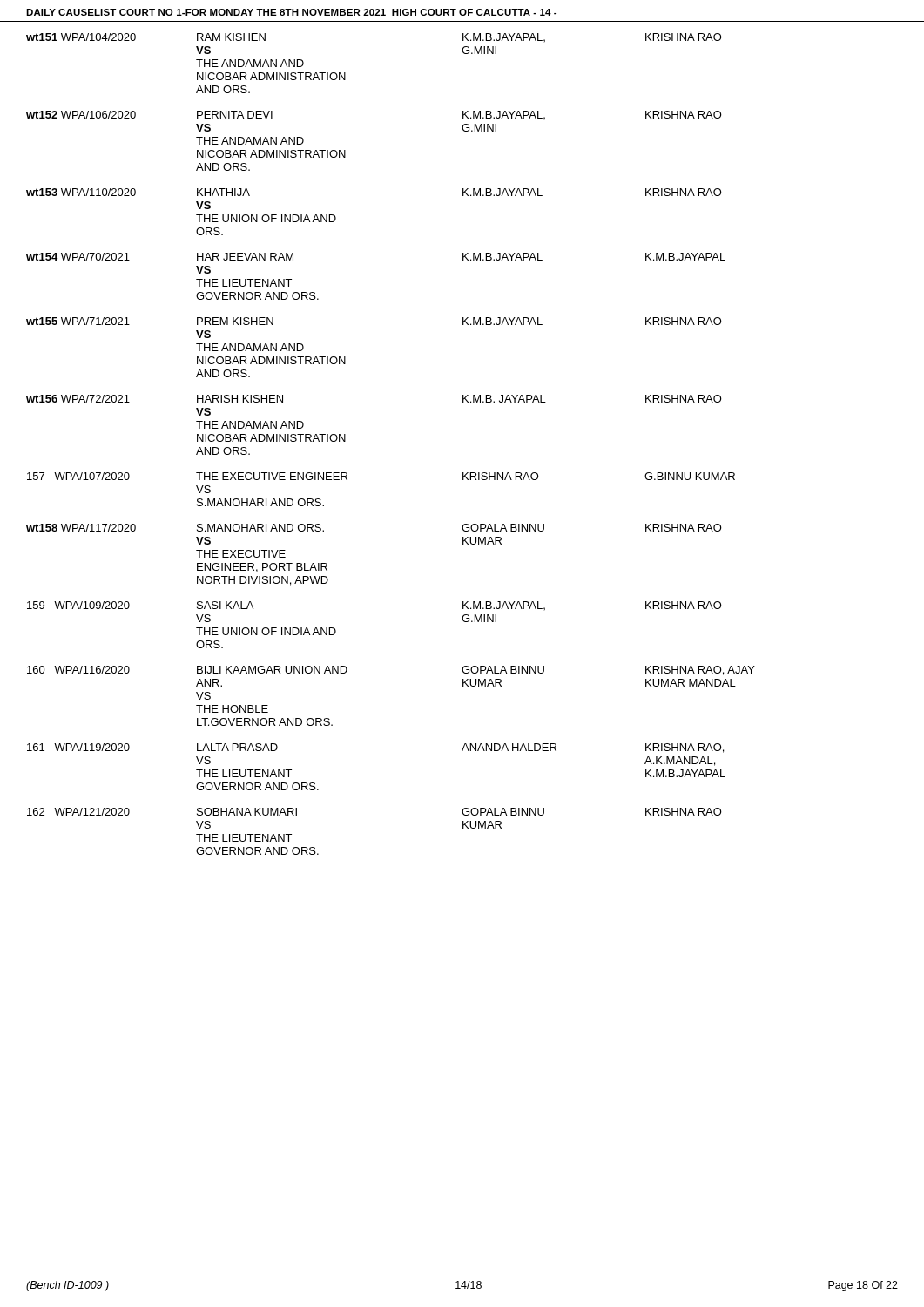Click the passage that begins "wt153 WPA/110/2020 KHATHIJA"

click(81, 192)
